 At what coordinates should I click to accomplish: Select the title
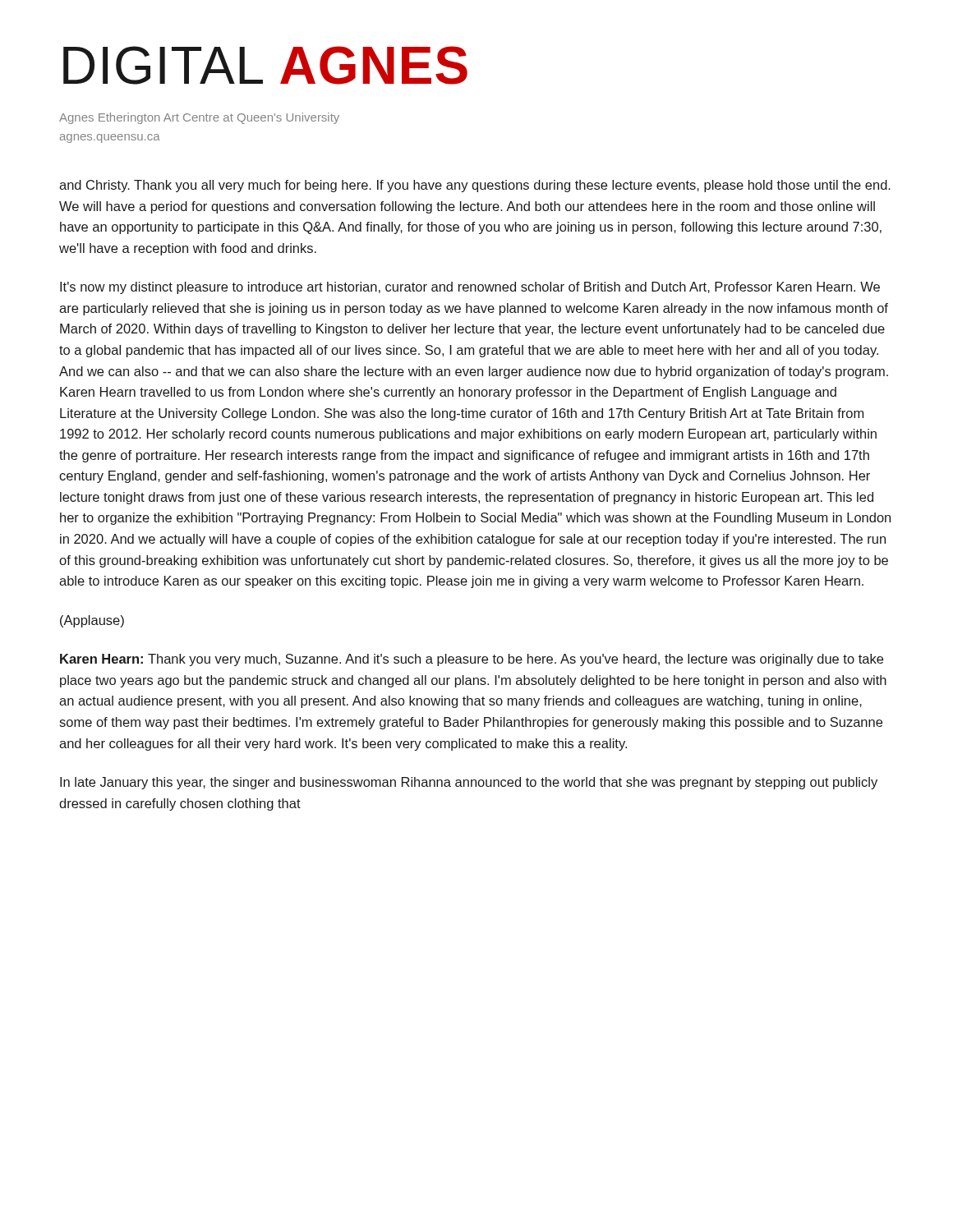[x=265, y=66]
